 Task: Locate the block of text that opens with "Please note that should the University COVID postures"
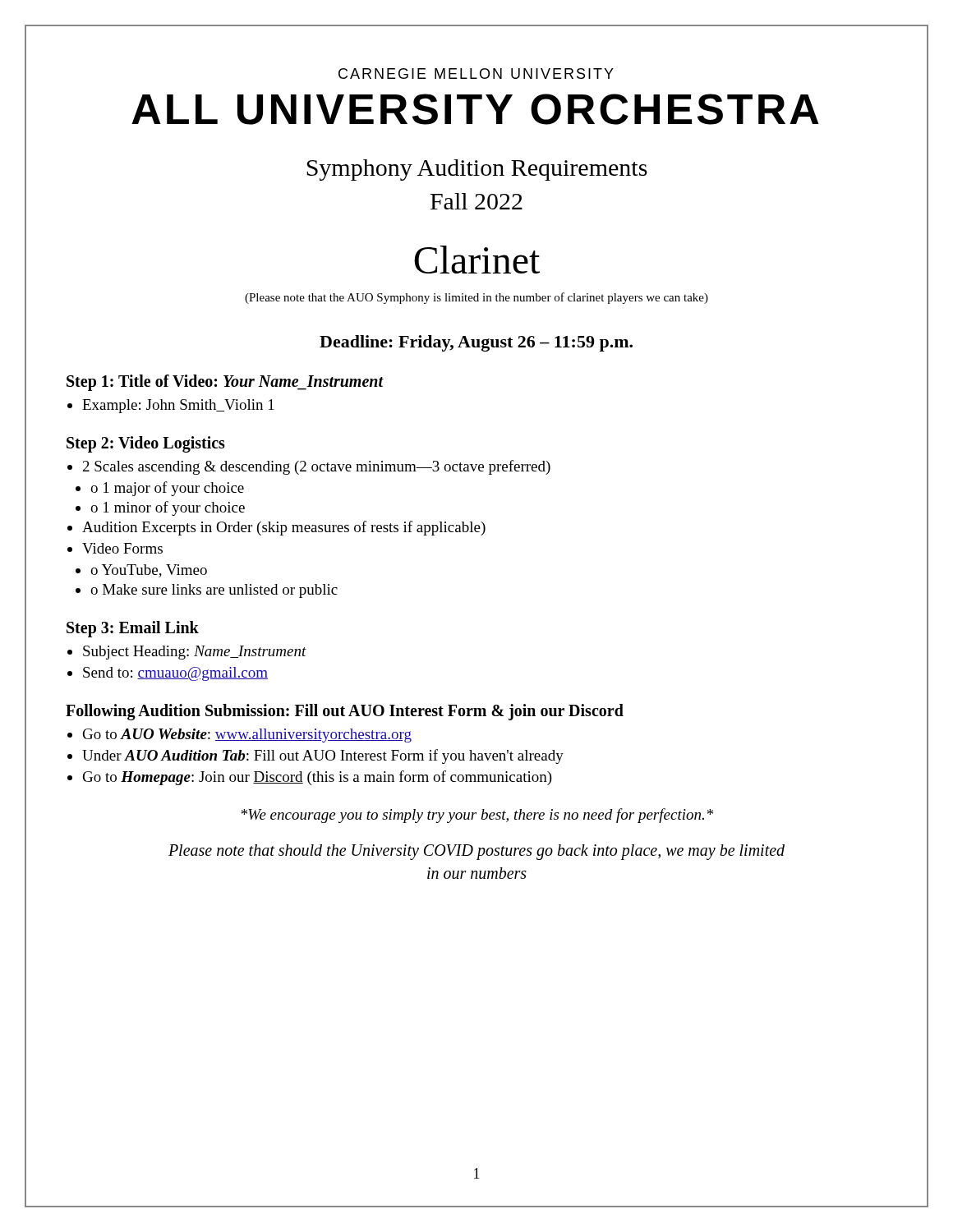click(x=476, y=862)
